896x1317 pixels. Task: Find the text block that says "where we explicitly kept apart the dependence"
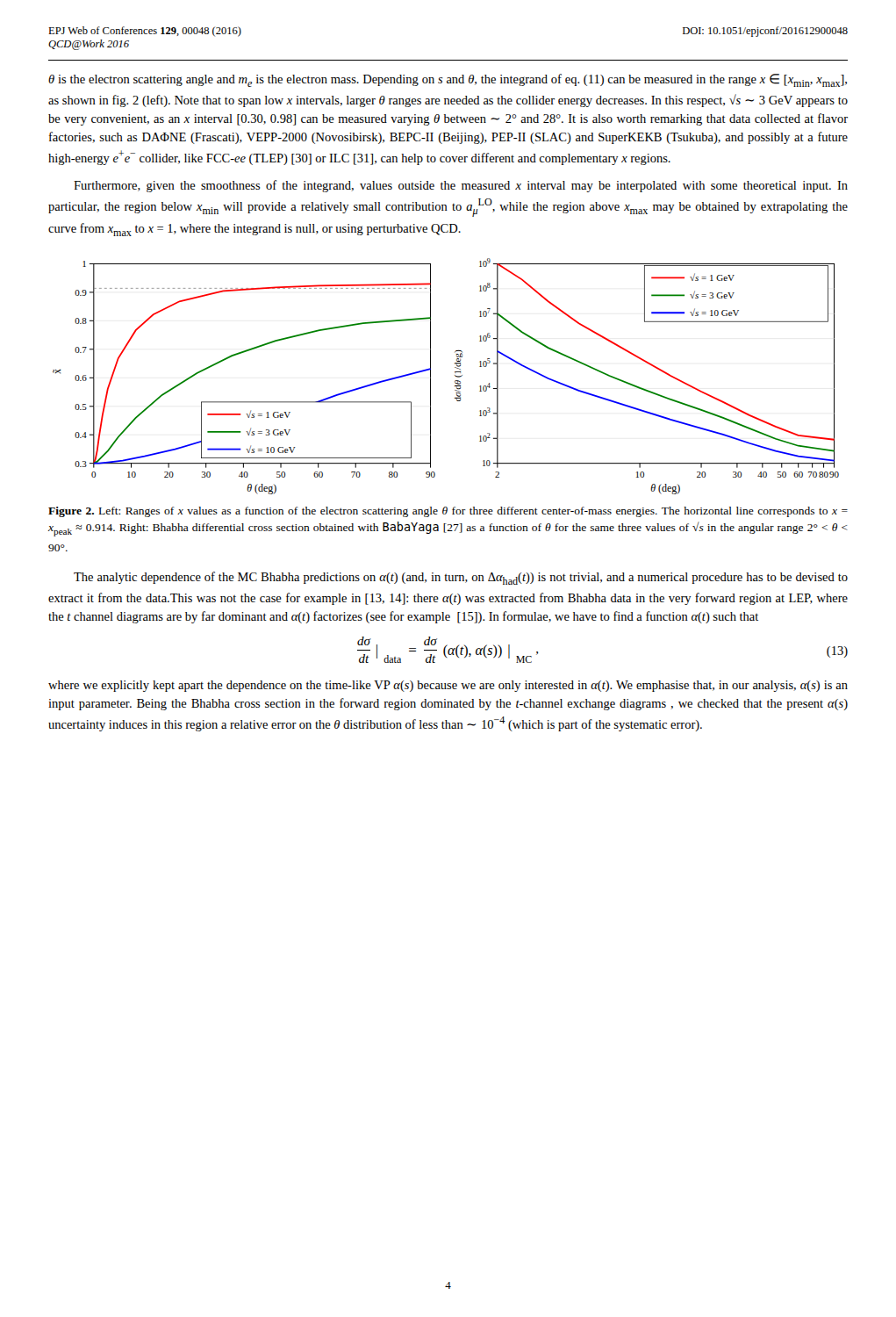[x=448, y=705]
